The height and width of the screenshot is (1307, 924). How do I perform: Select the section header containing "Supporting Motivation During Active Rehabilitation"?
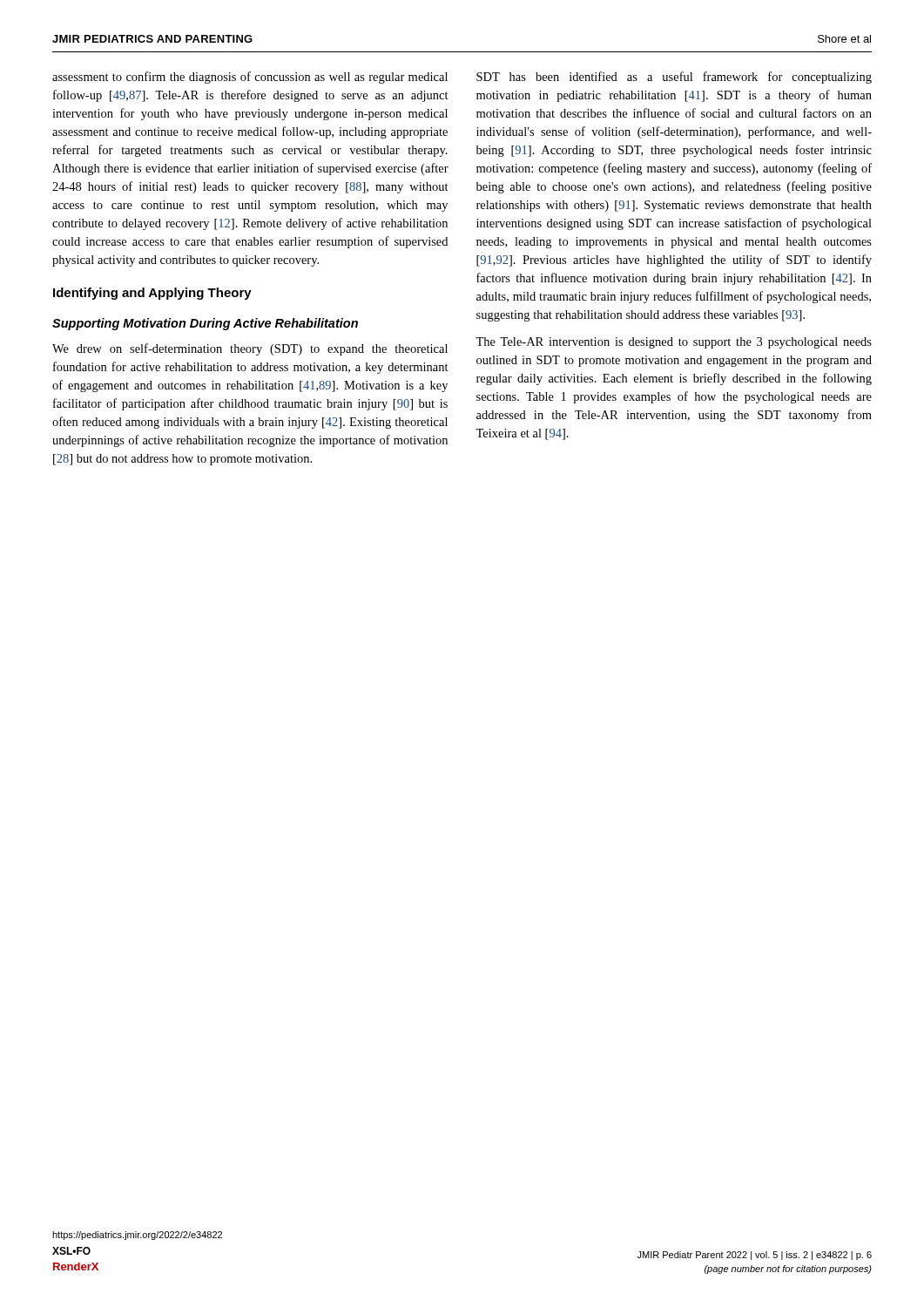(205, 323)
